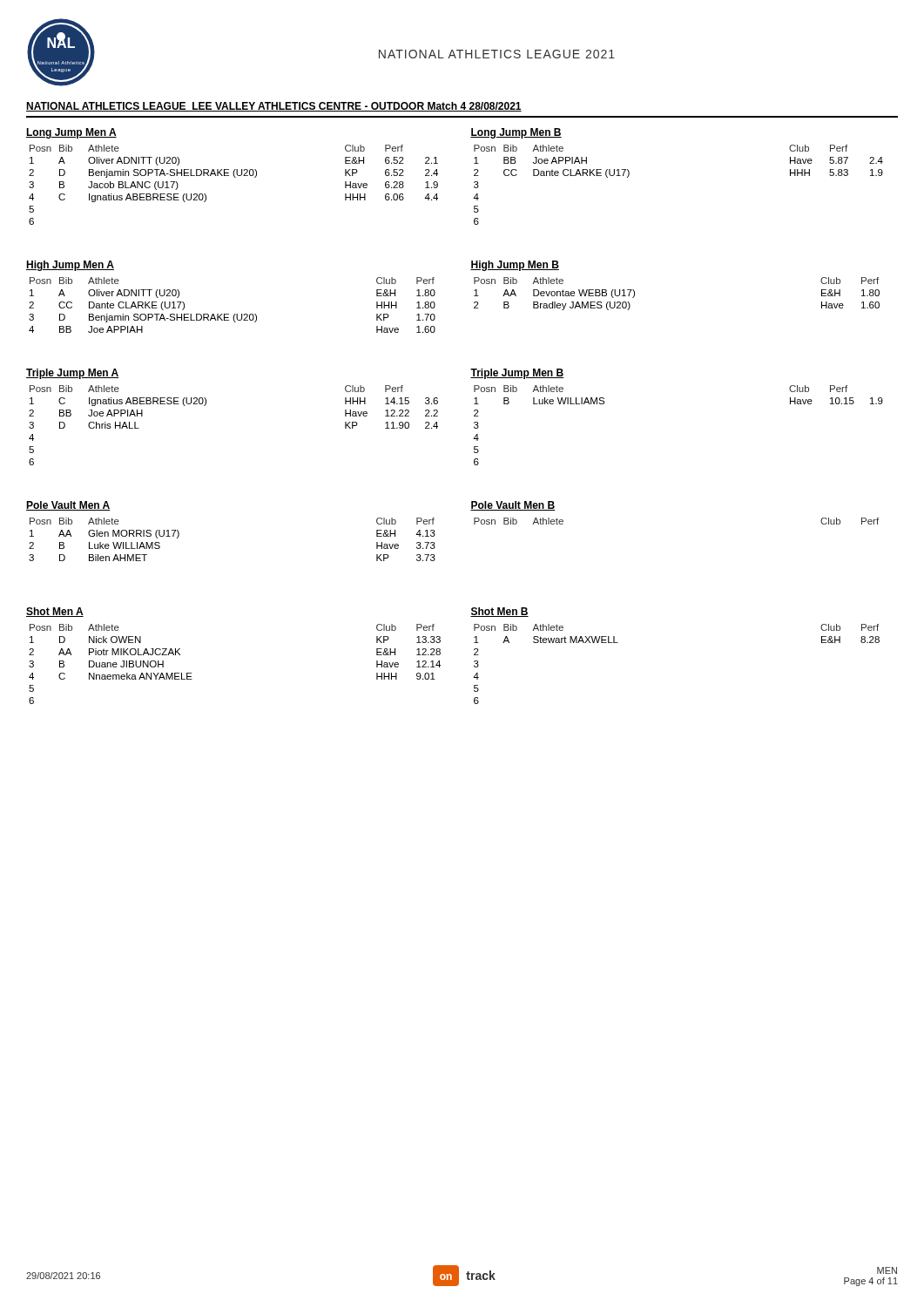Point to the element starting "NATIONAL ATHLETICS LEAGUE LEE VALLEY"
This screenshot has width=924, height=1307.
tap(274, 106)
